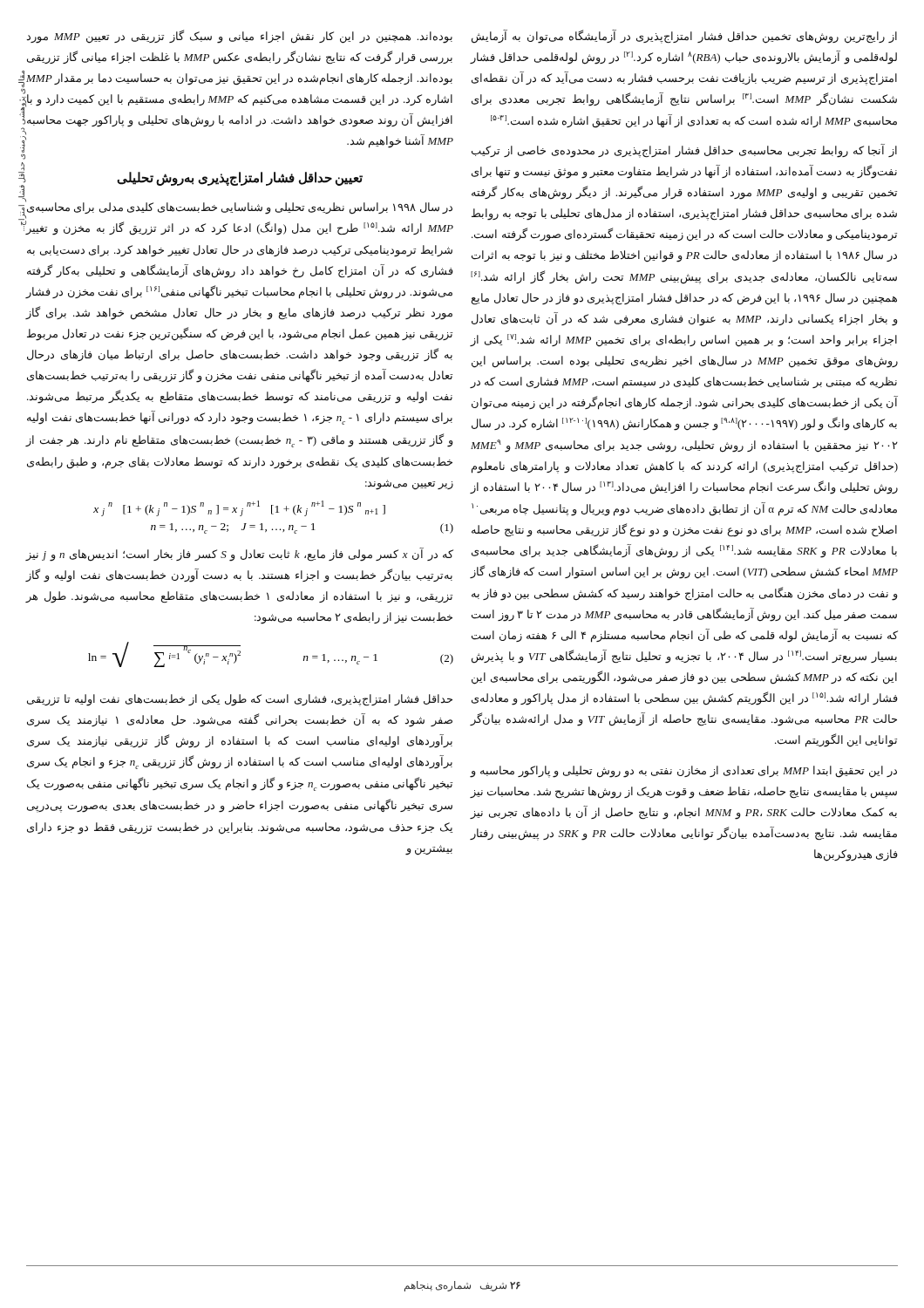
Task: Find the region starting "در سال ۱۹۹۸ براساس نظریه‌ی"
Action: point(240,345)
